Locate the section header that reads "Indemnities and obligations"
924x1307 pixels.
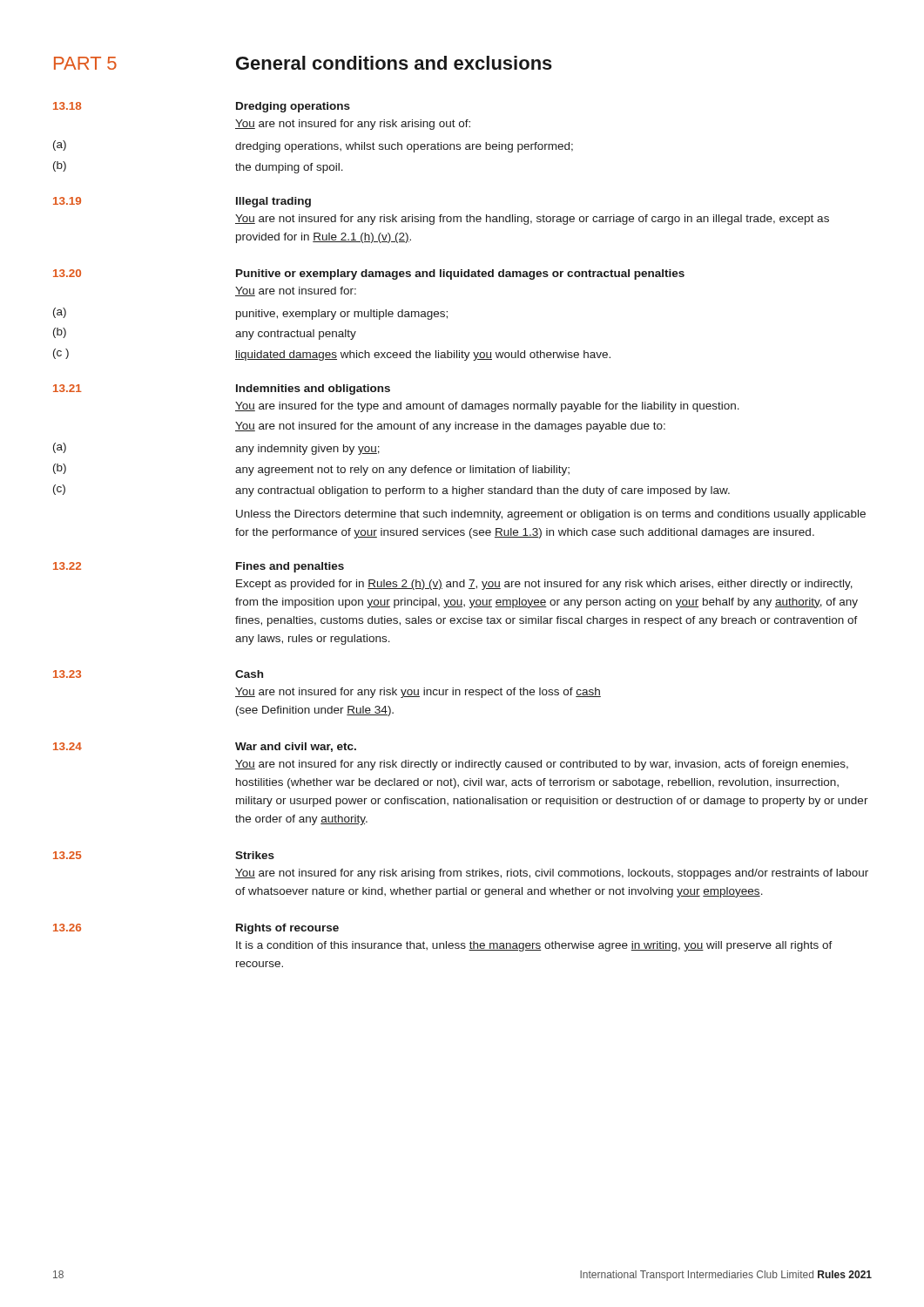(x=313, y=388)
